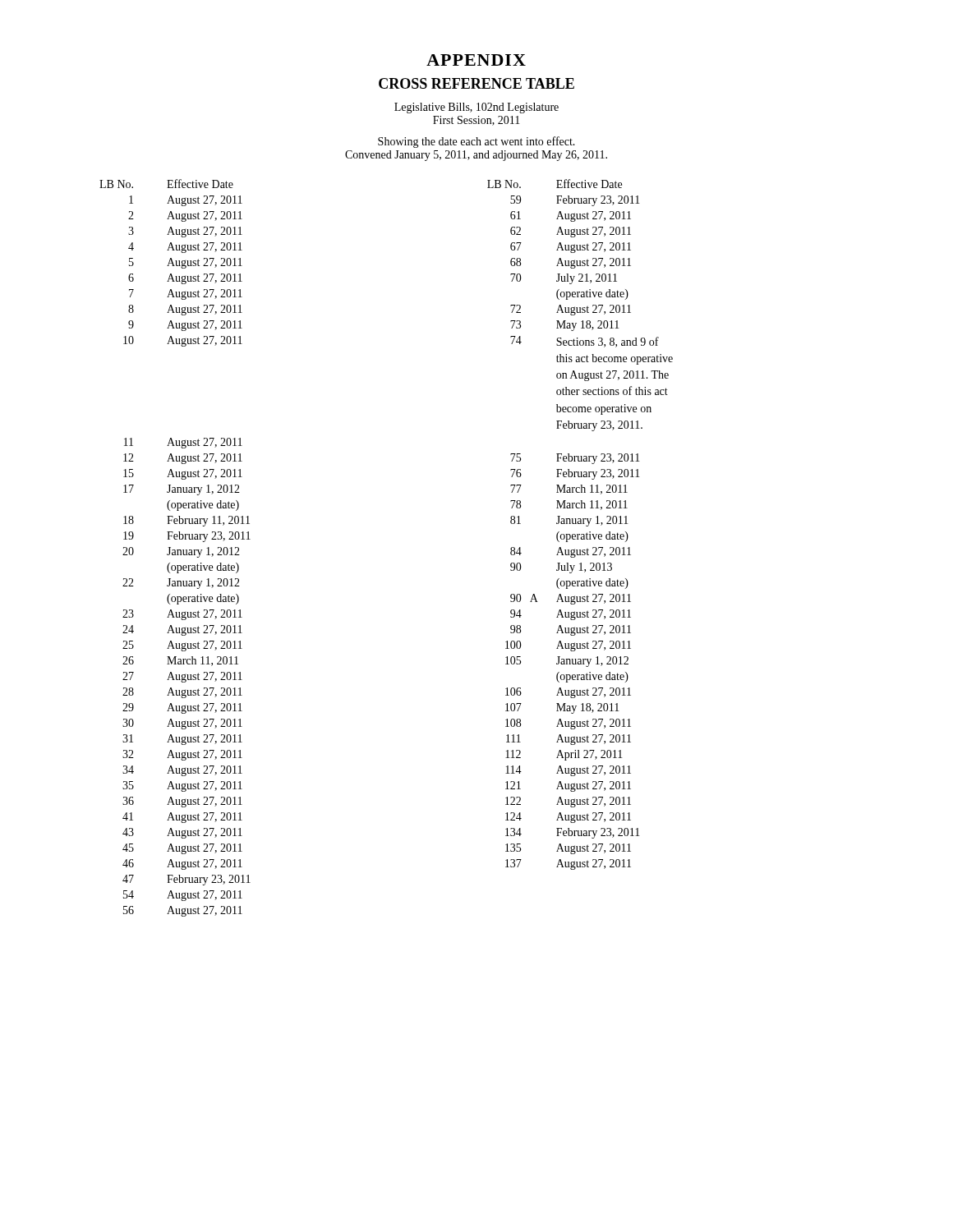
Task: Click on the table containing "August 27, 2011"
Action: (x=476, y=548)
